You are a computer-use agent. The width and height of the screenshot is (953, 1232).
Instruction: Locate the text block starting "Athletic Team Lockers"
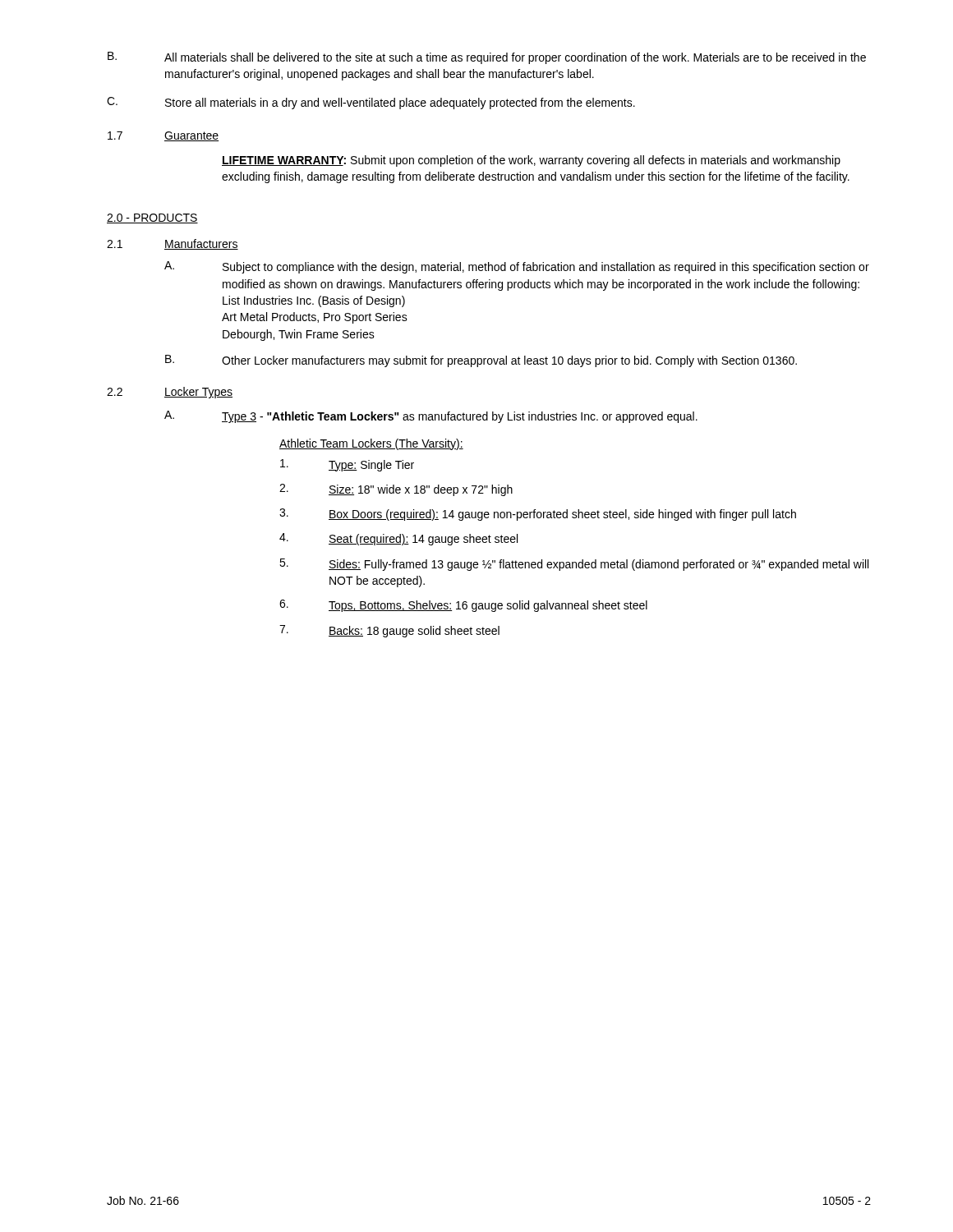(x=371, y=443)
